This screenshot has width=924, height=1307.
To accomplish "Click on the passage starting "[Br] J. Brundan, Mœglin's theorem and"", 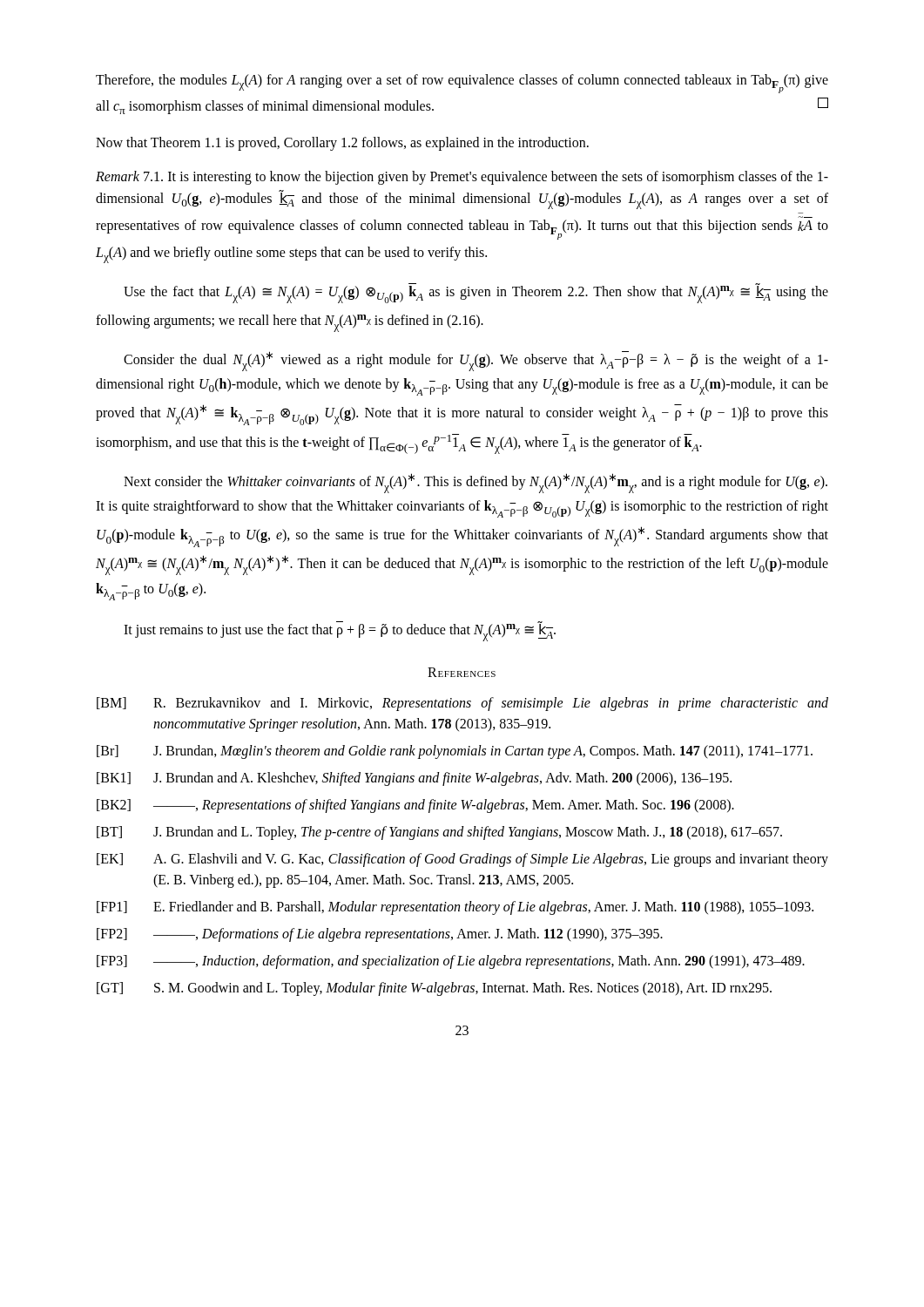I will [462, 751].
